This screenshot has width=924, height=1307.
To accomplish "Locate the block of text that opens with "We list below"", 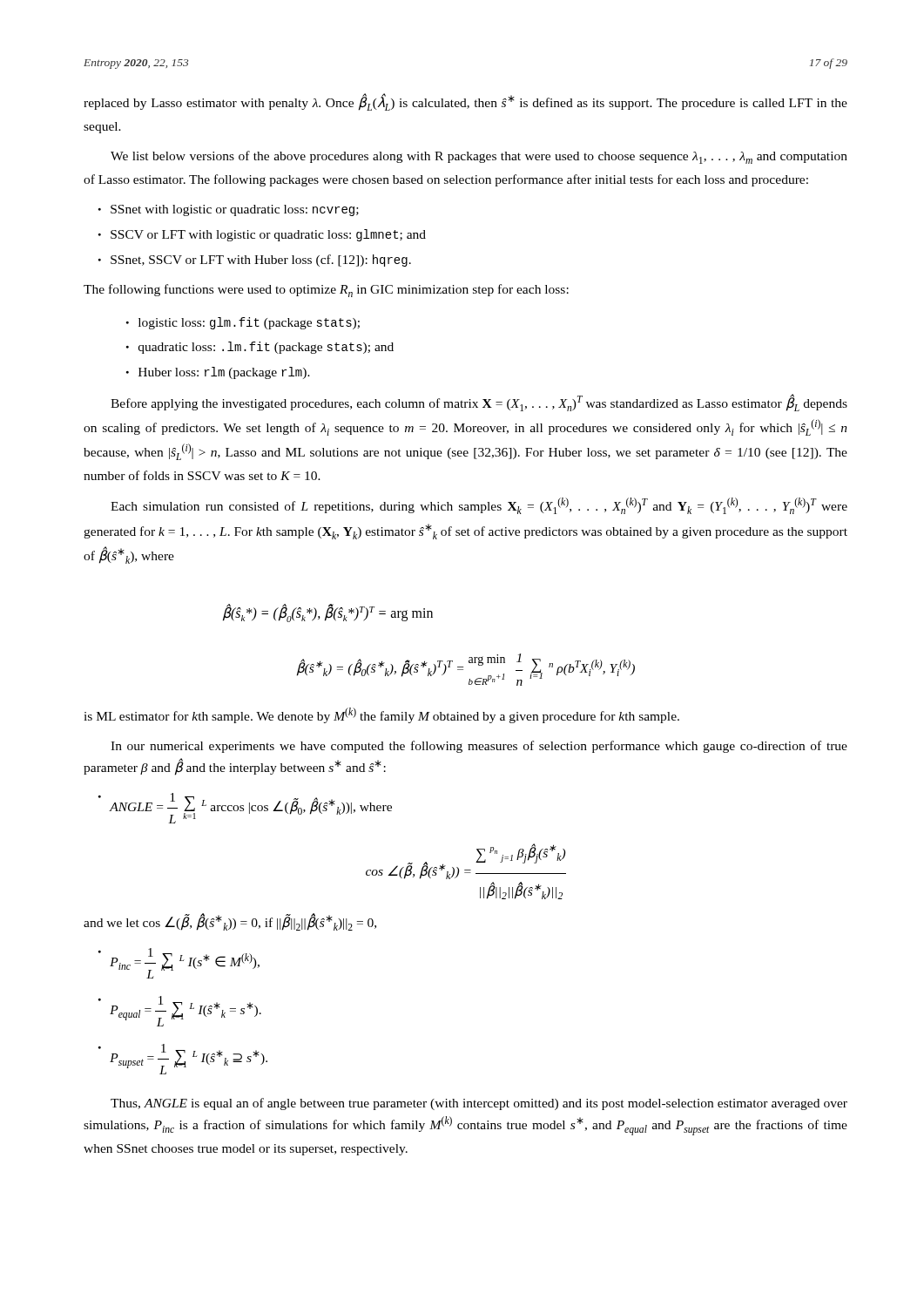I will [466, 168].
